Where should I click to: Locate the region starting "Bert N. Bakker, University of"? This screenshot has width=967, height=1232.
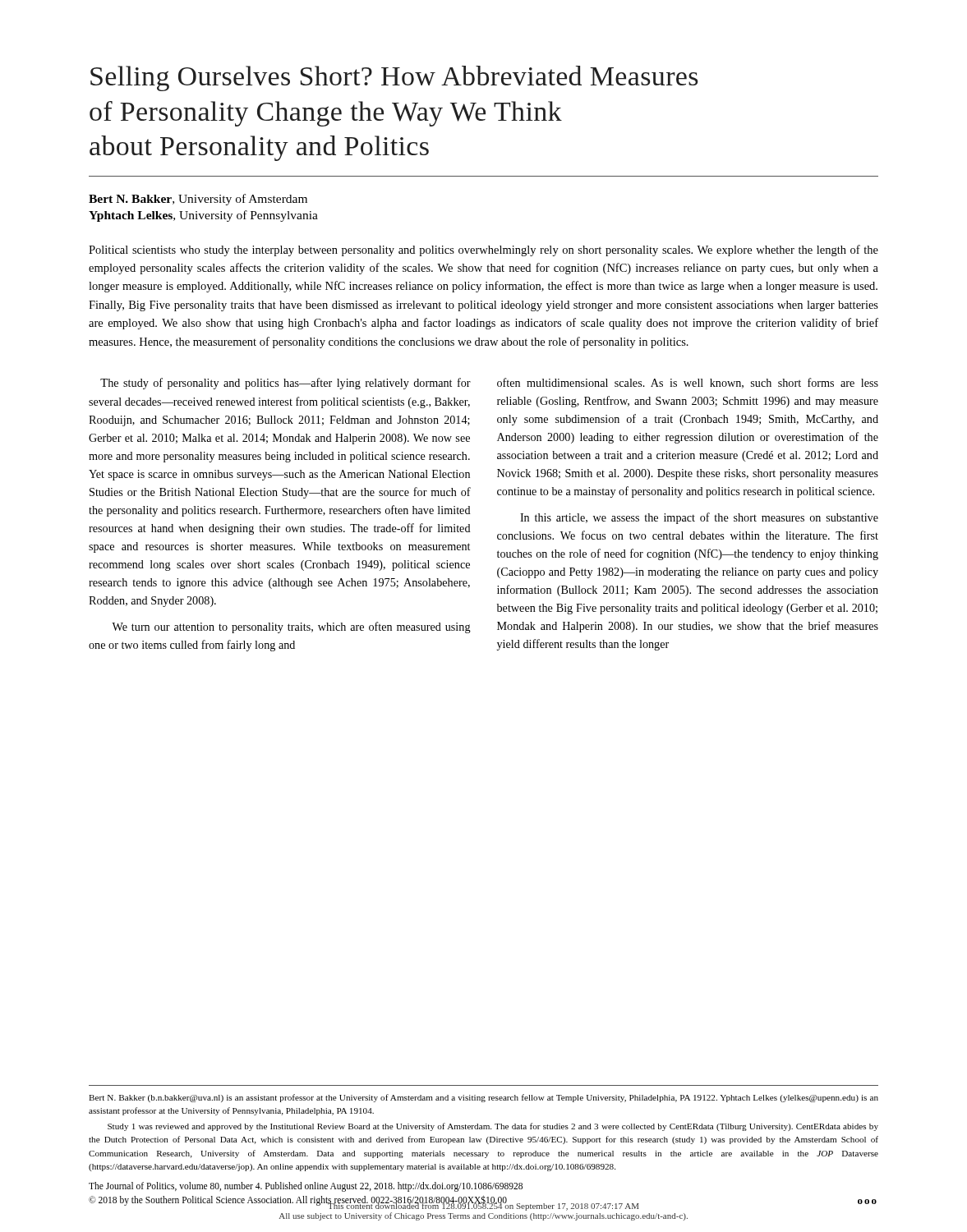(198, 200)
